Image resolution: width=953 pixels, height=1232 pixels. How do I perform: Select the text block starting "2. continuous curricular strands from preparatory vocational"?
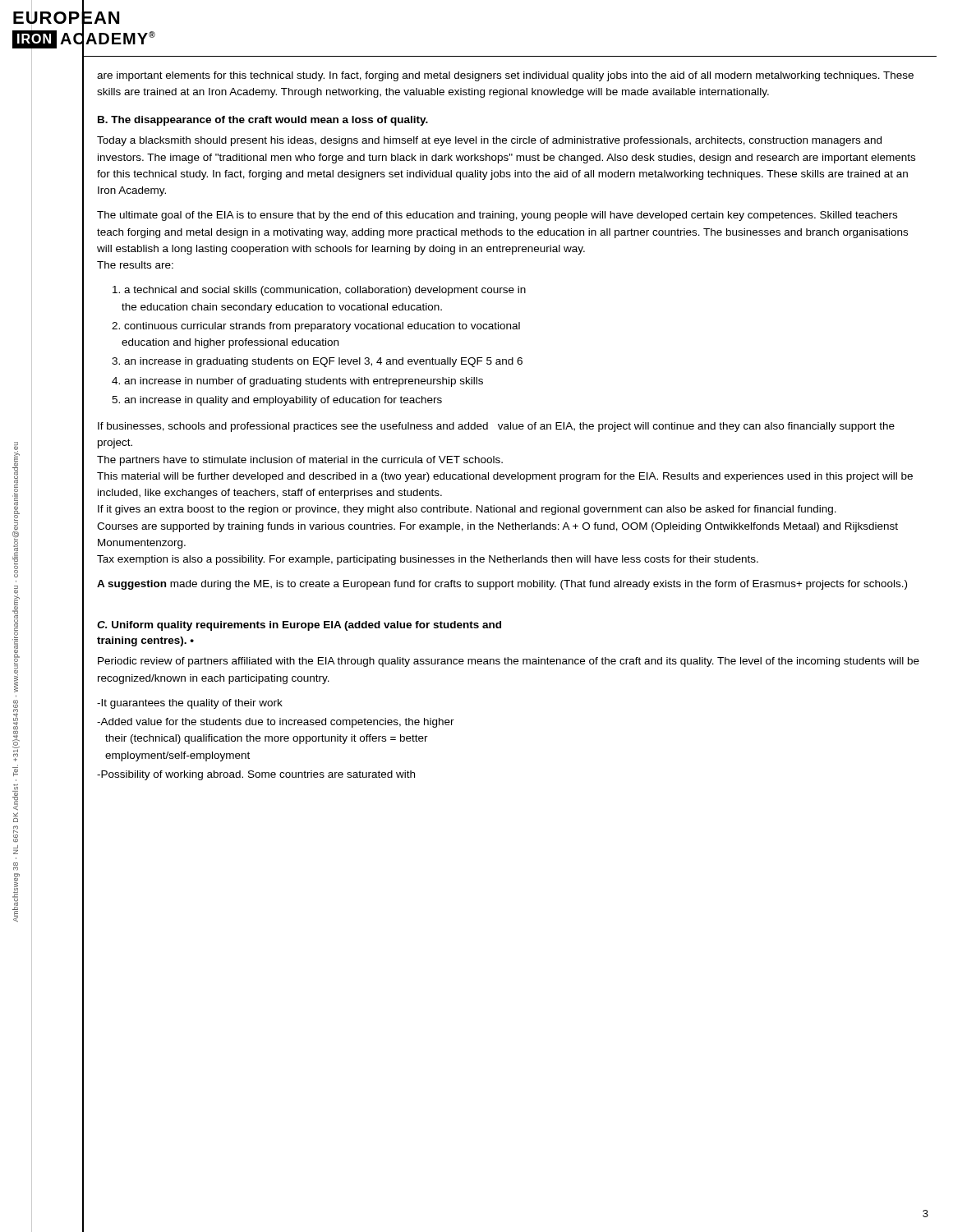pos(316,334)
